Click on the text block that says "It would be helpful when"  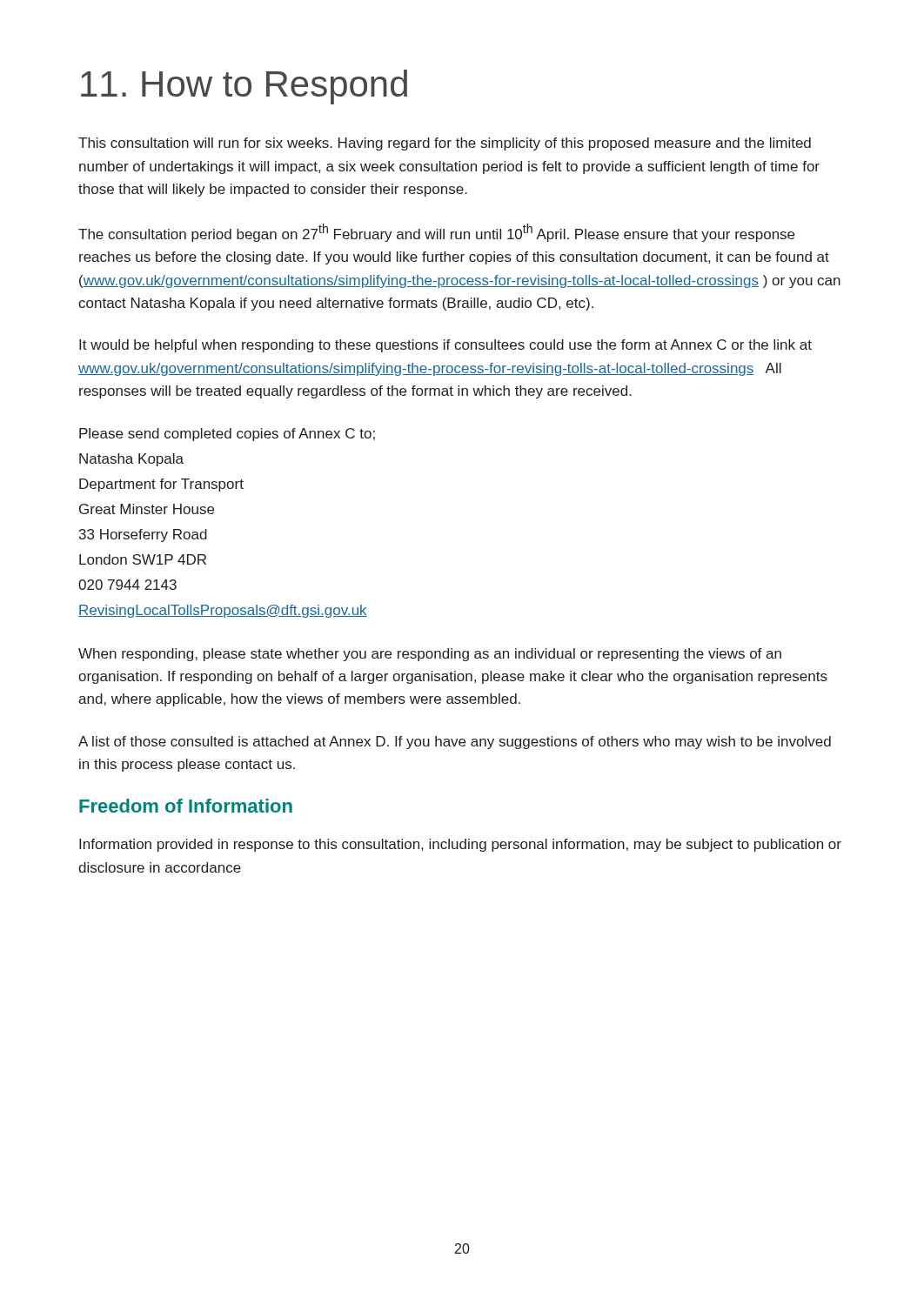(445, 368)
